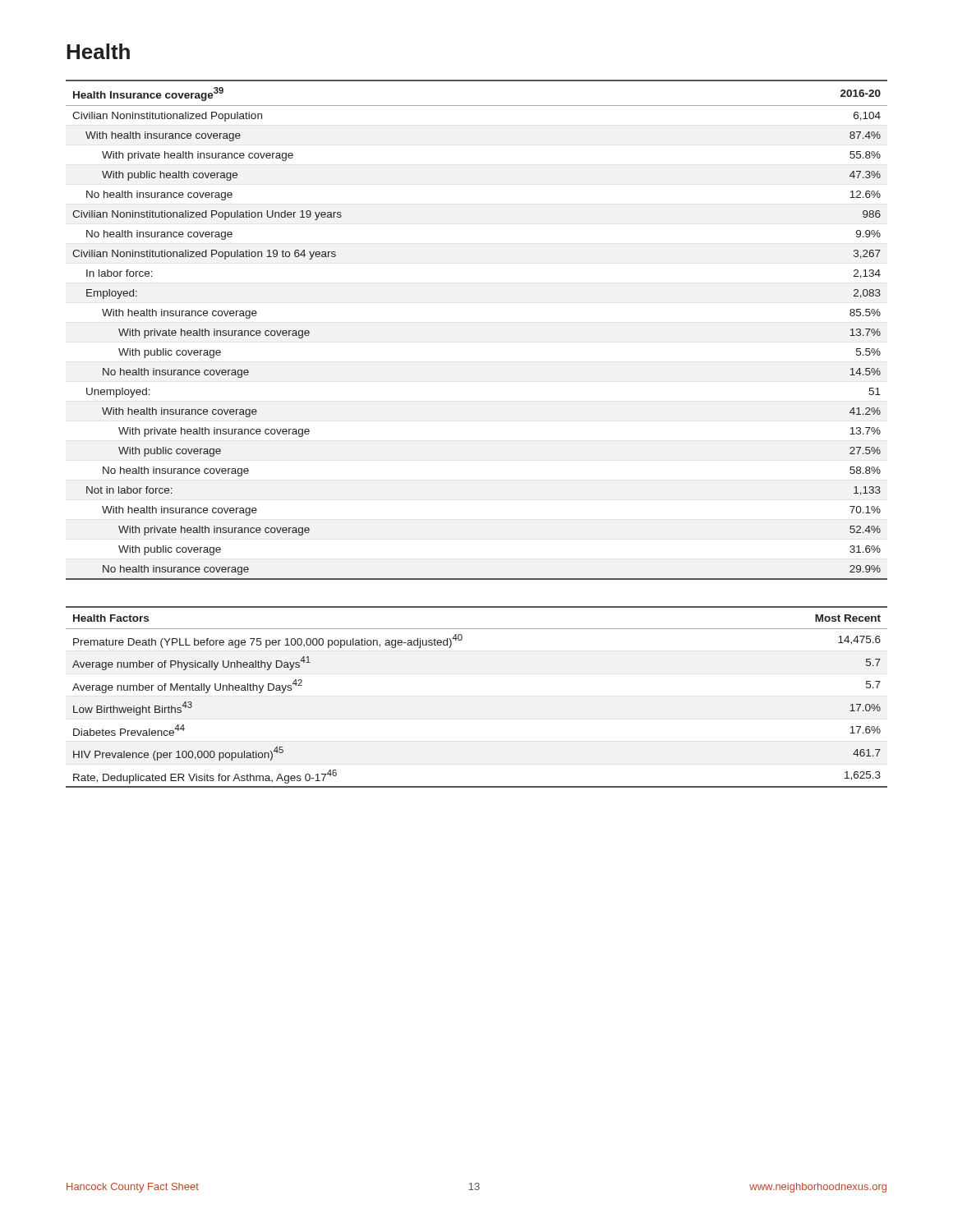
Task: Select the table that reads "With public coverage"
Action: coord(476,330)
